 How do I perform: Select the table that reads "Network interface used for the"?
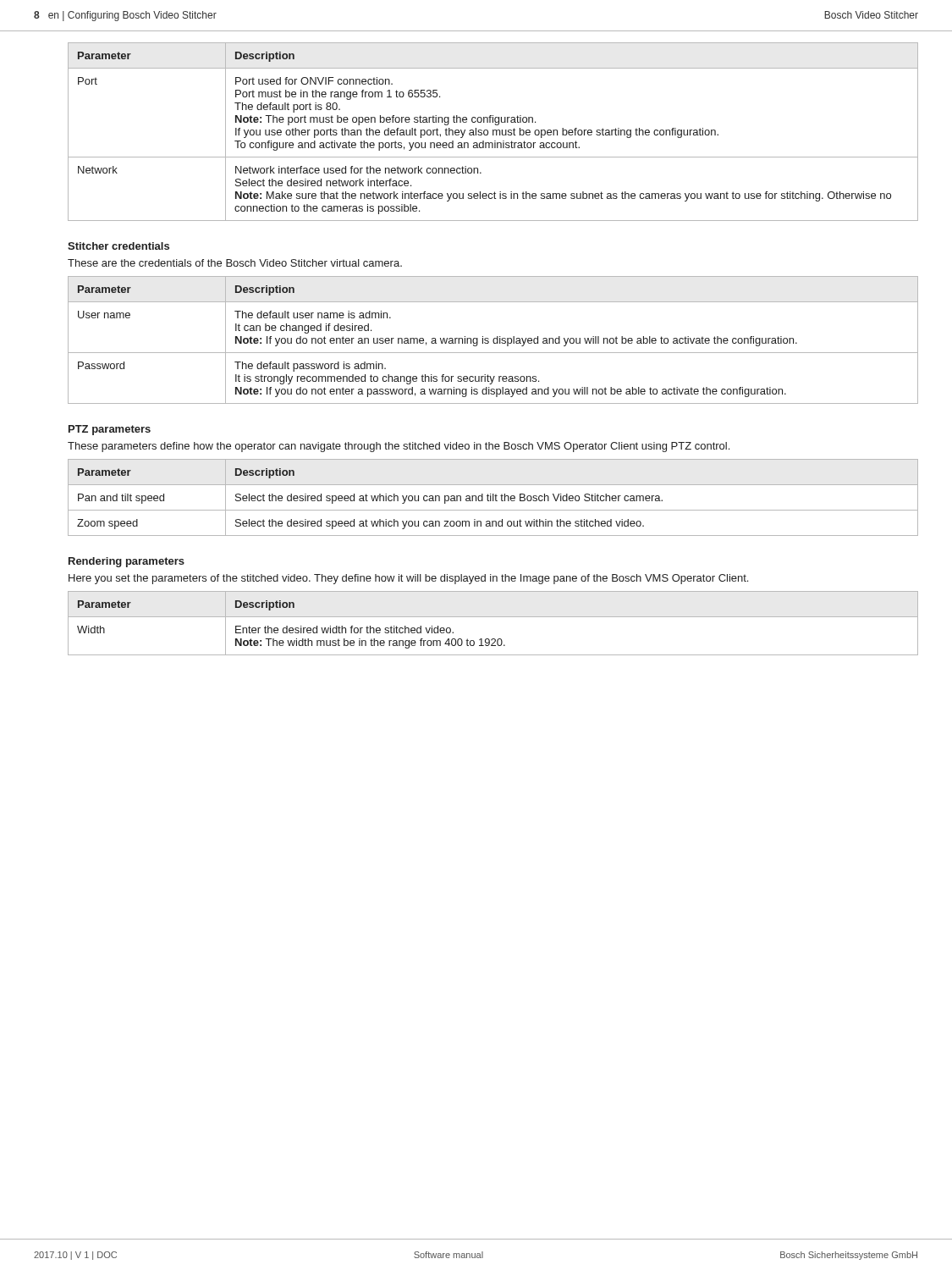493,132
